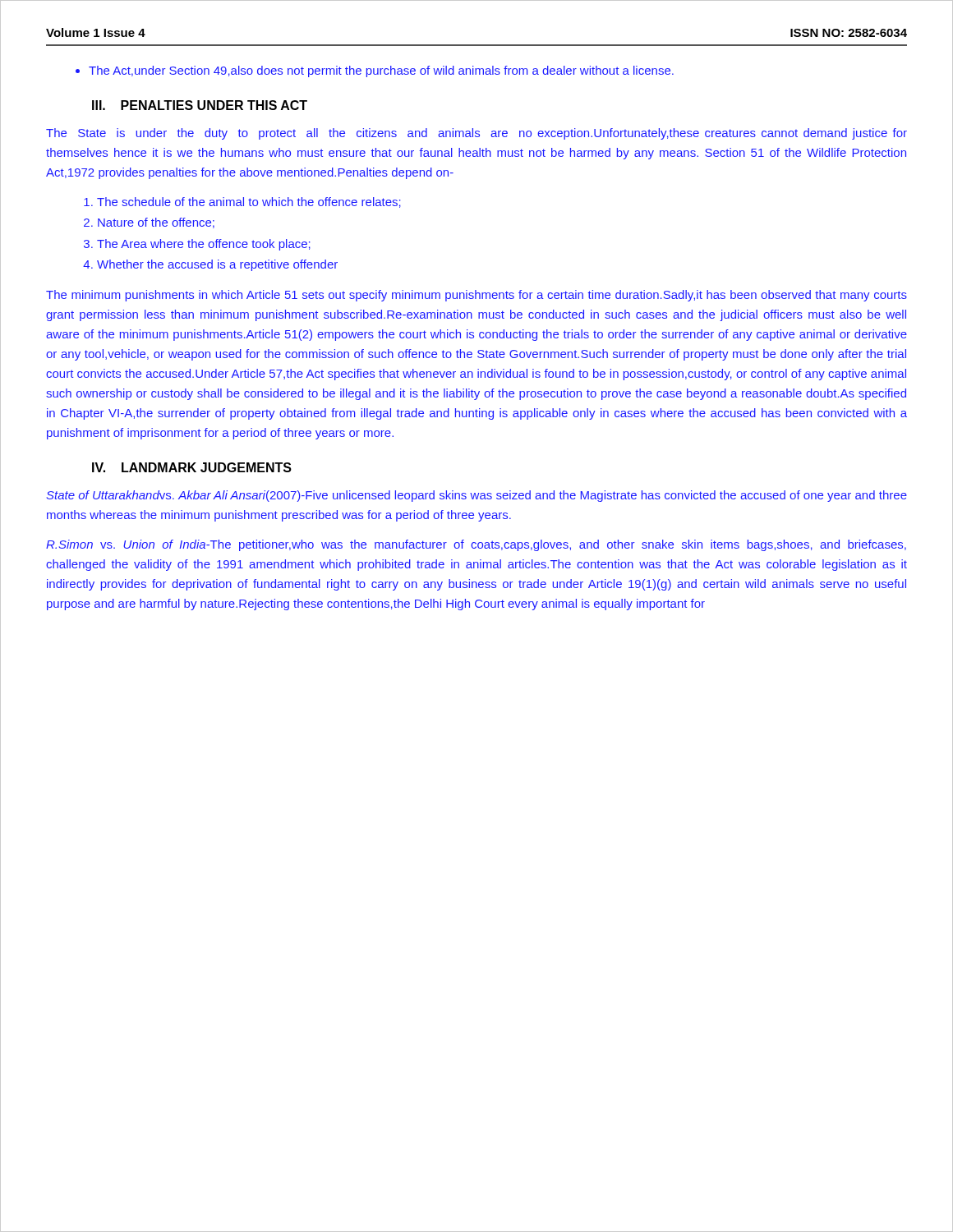953x1232 pixels.
Task: Where is the passage that starts "State of Uttarakhandvs. Akbar Ali Ansari(2007)-Five"?
Action: click(476, 505)
